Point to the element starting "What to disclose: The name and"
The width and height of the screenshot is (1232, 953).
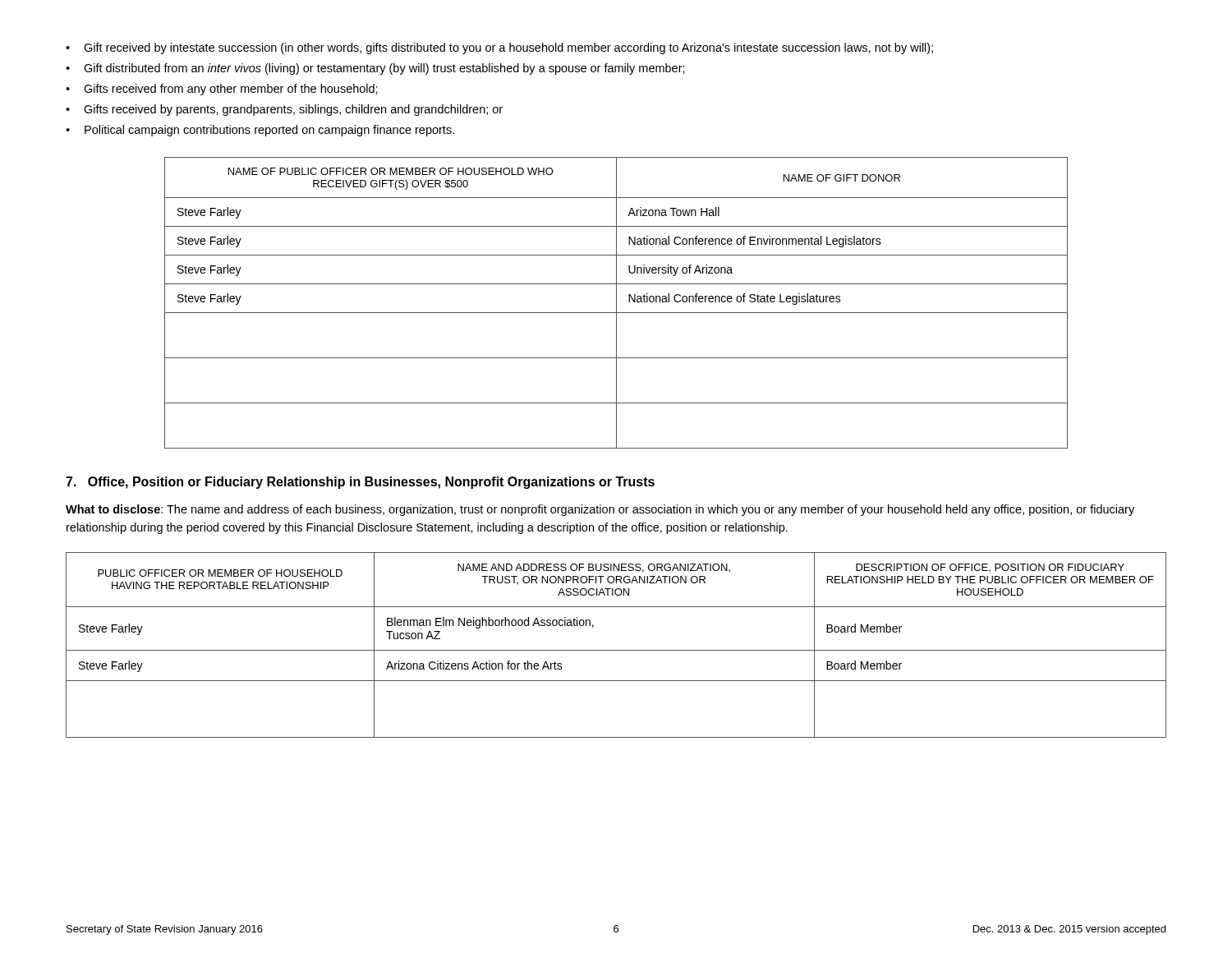coord(600,518)
